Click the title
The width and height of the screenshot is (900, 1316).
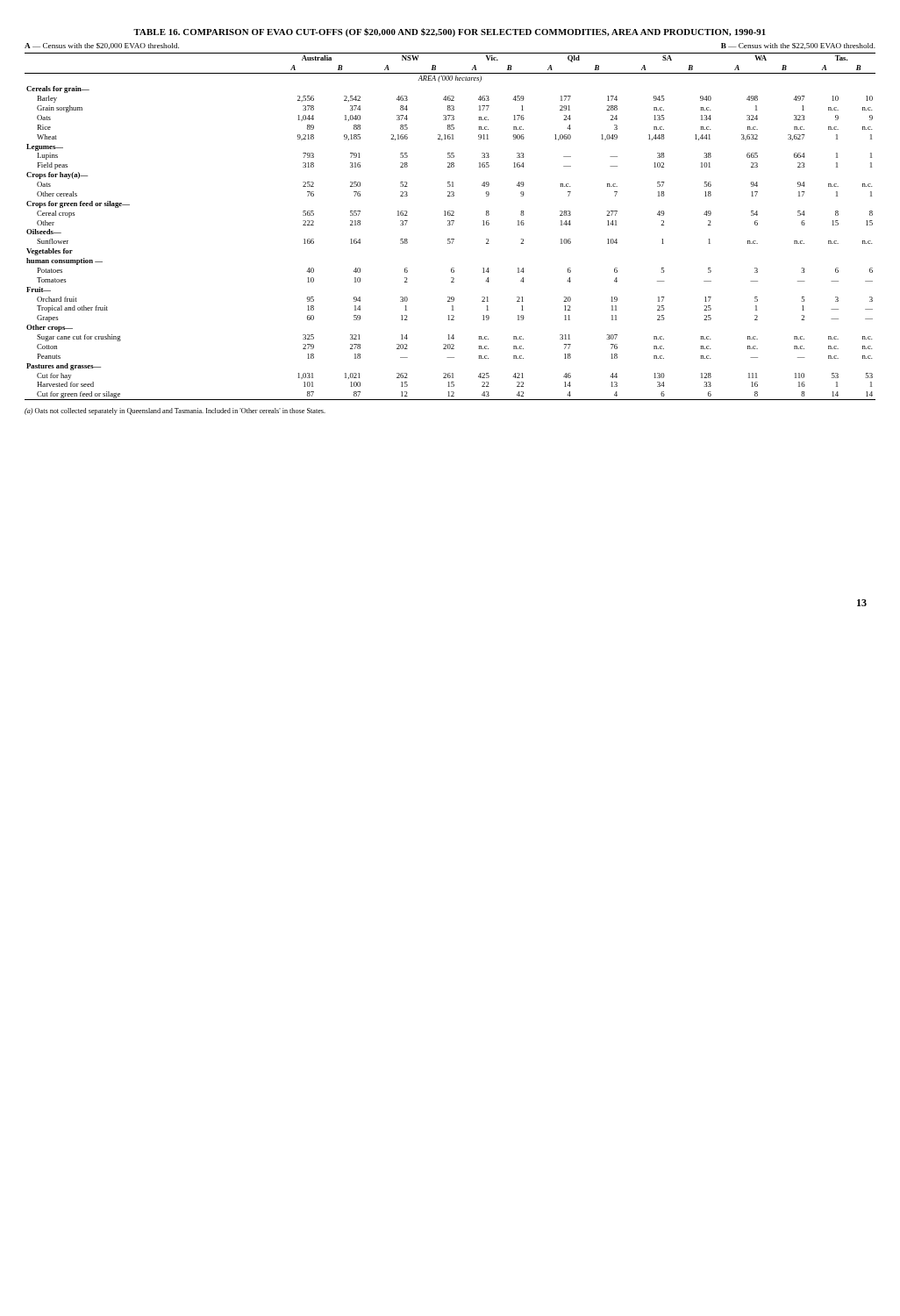coord(450,32)
